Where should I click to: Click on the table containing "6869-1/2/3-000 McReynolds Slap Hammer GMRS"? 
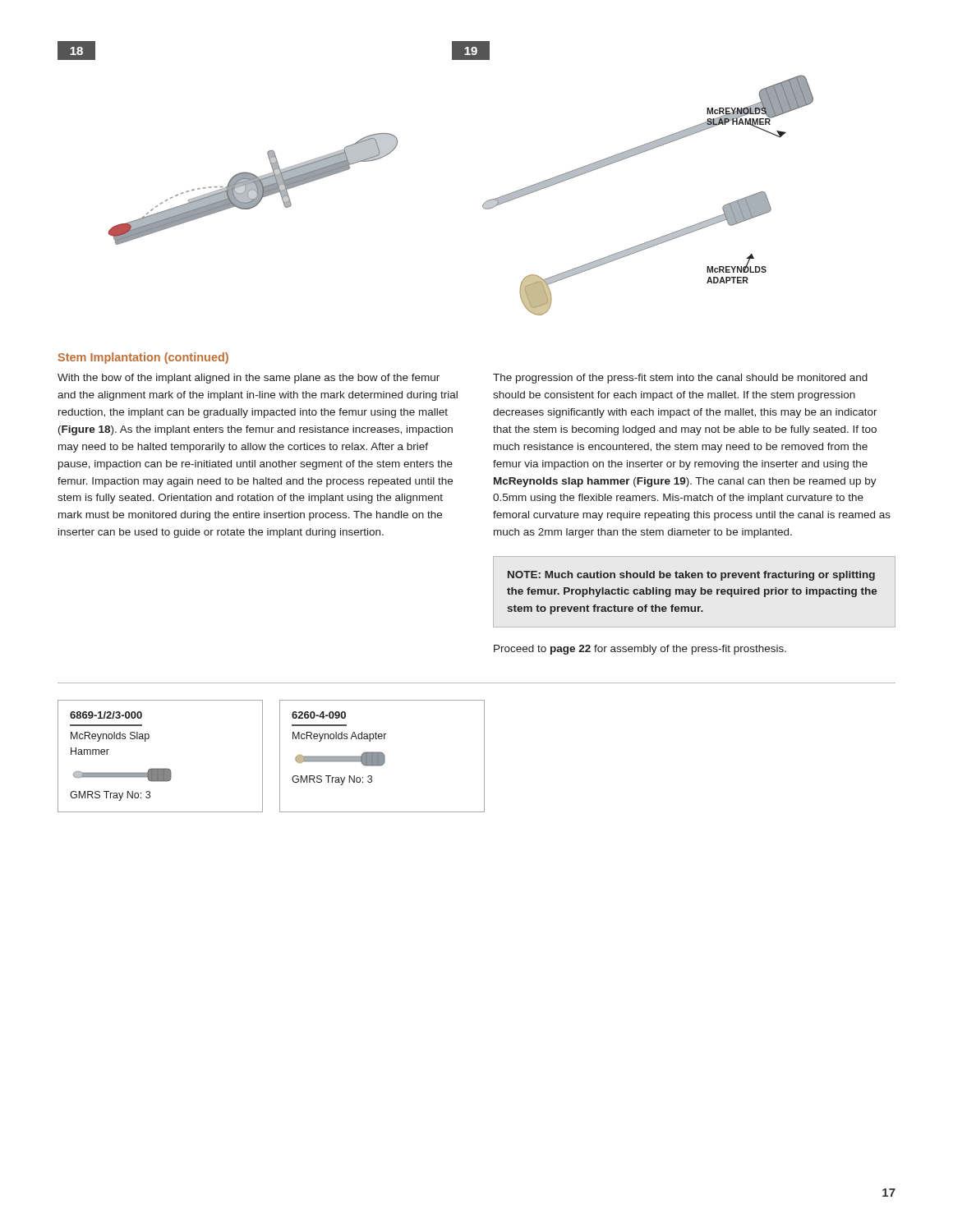(160, 756)
